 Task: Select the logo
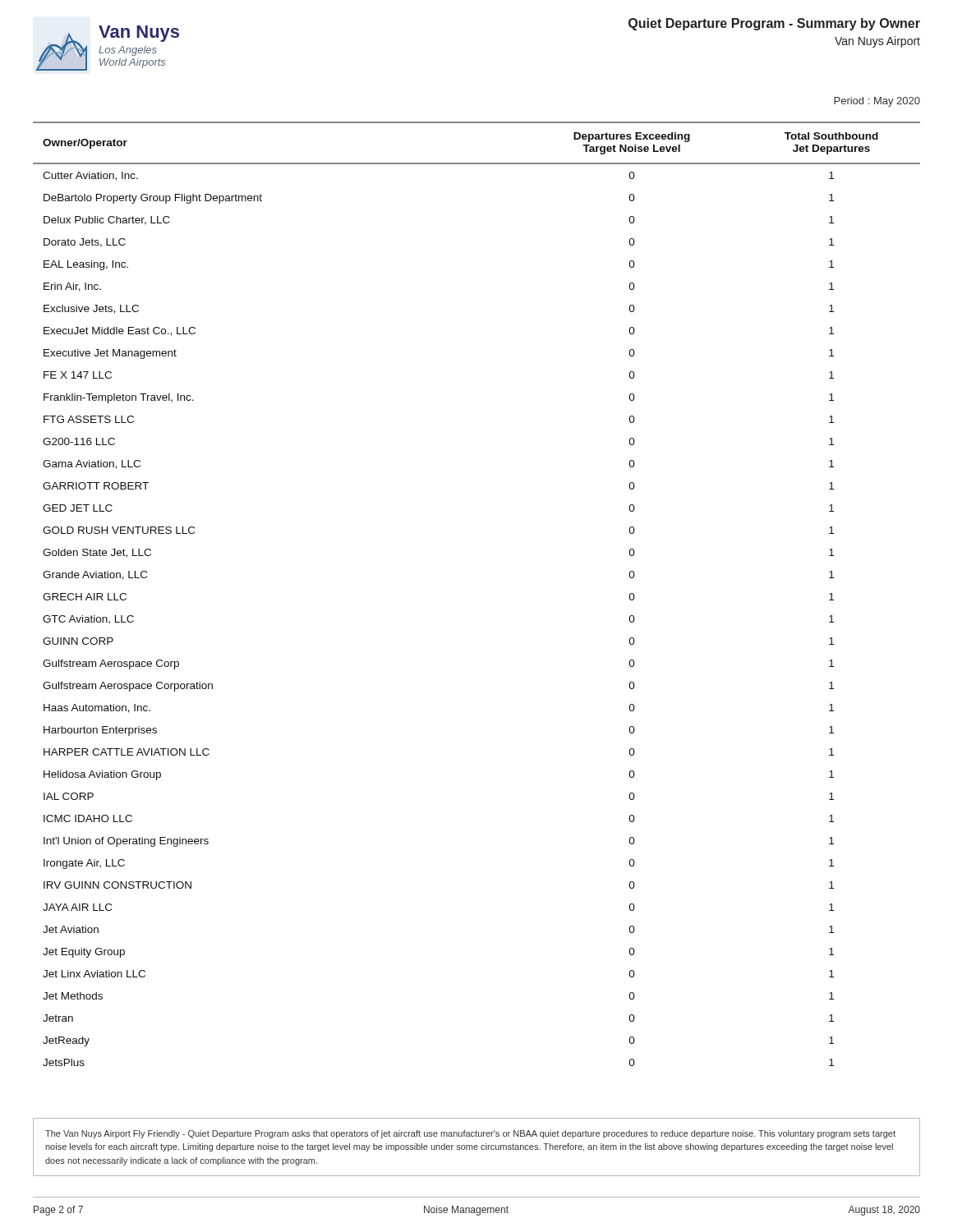(x=106, y=45)
